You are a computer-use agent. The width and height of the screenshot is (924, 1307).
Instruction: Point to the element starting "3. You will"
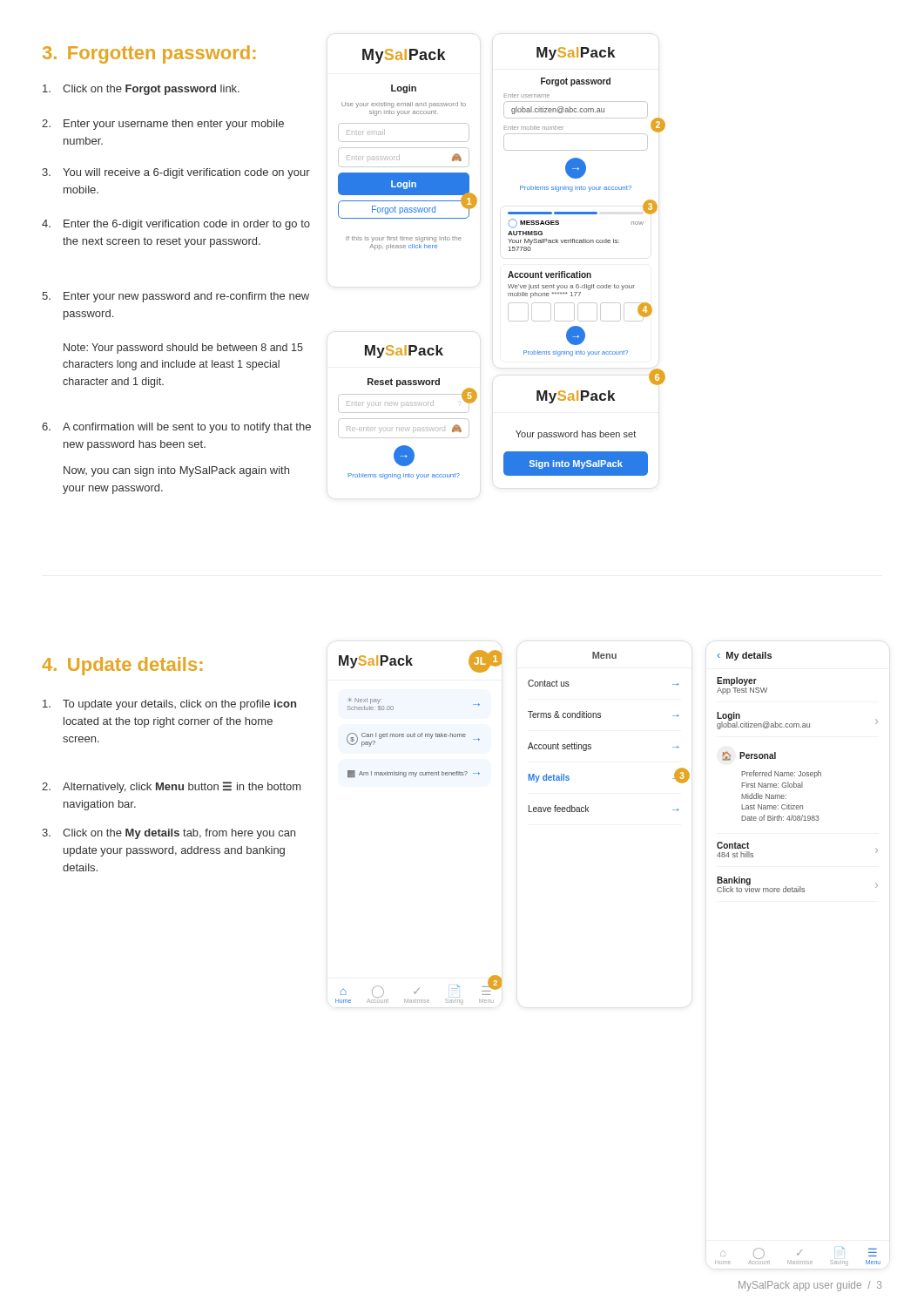tap(177, 181)
